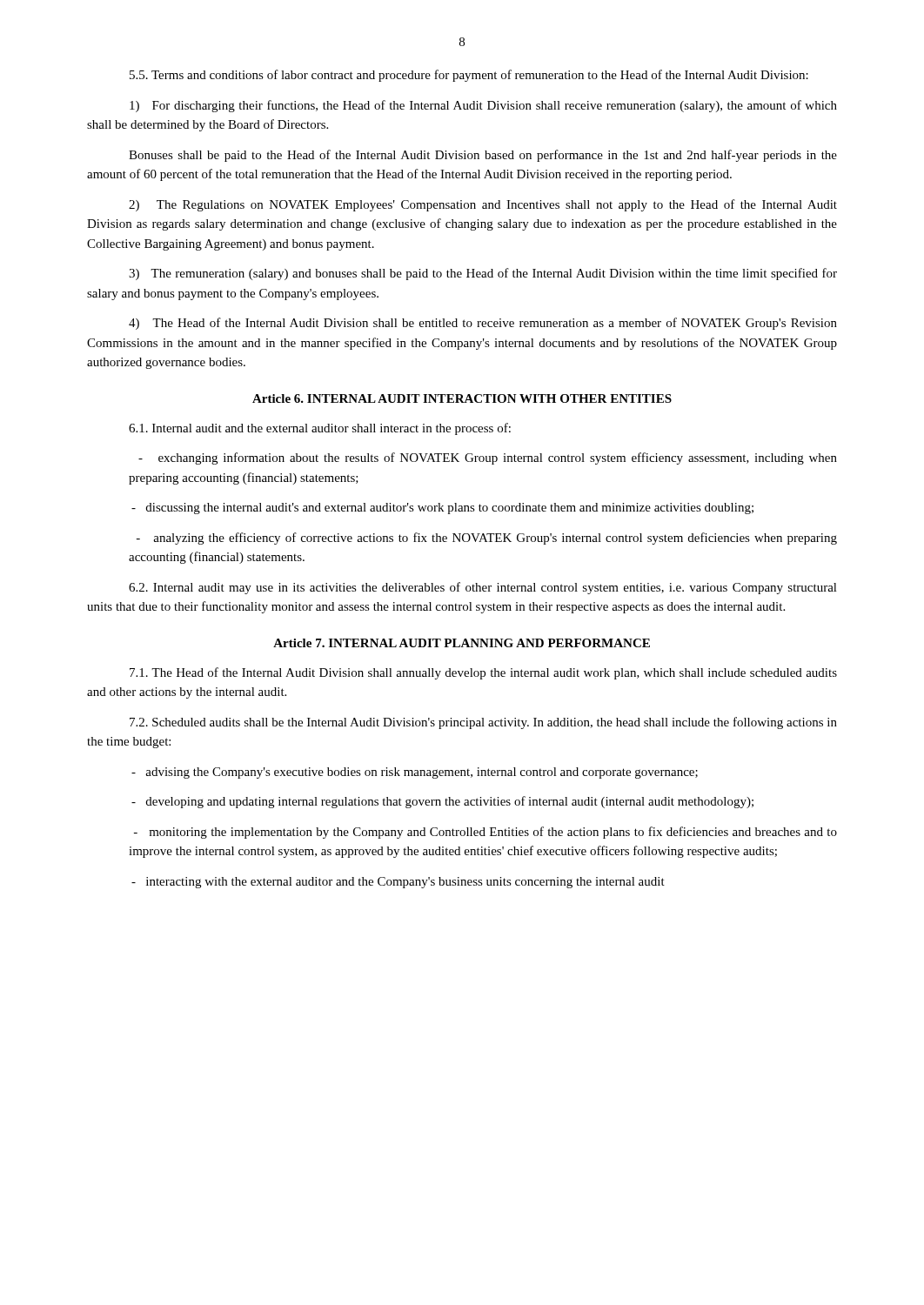This screenshot has width=924, height=1305.
Task: Navigate to the passage starting "interacting with the external auditor and the"
Action: click(462, 881)
